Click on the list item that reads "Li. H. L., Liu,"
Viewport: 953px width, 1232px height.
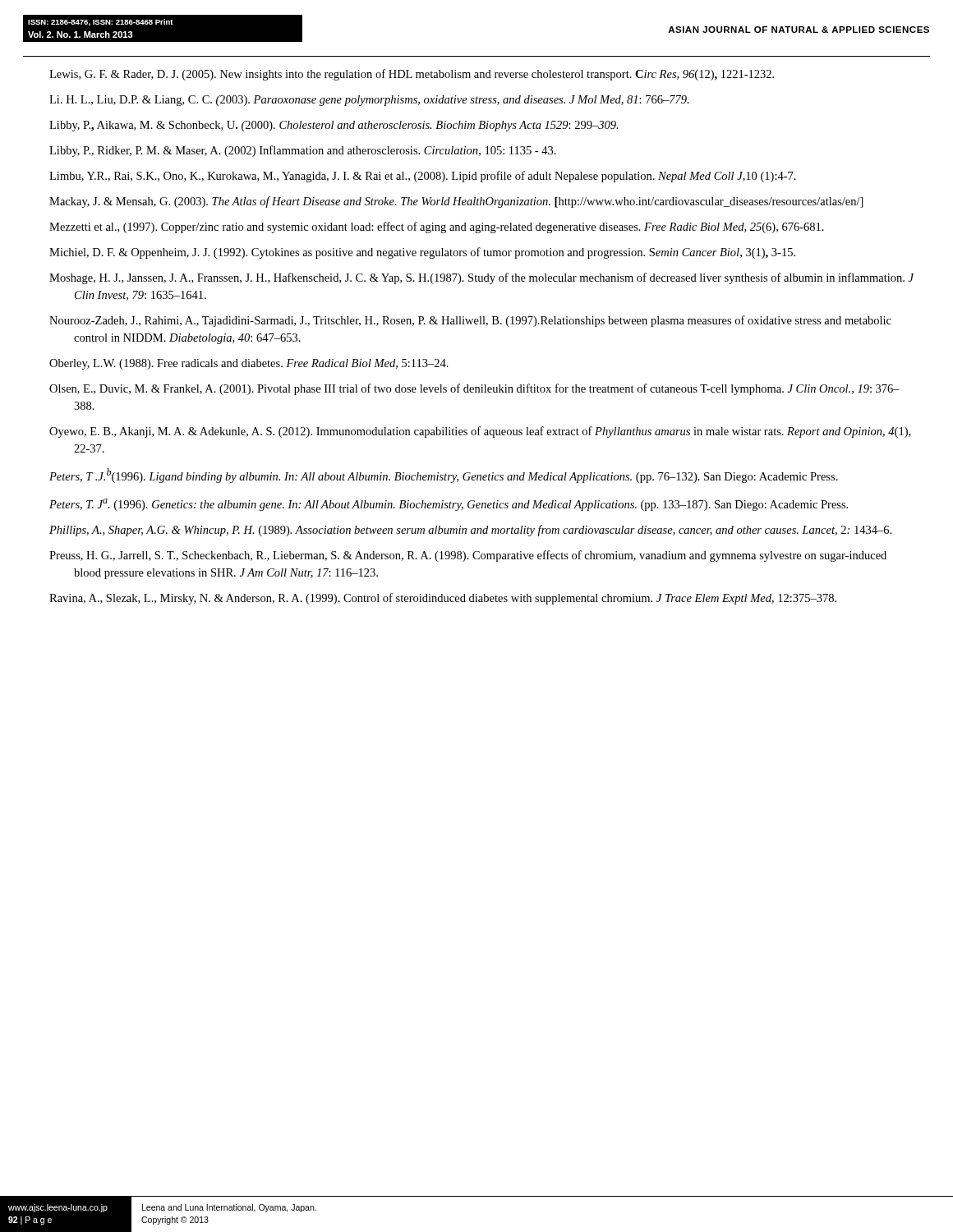tap(370, 99)
